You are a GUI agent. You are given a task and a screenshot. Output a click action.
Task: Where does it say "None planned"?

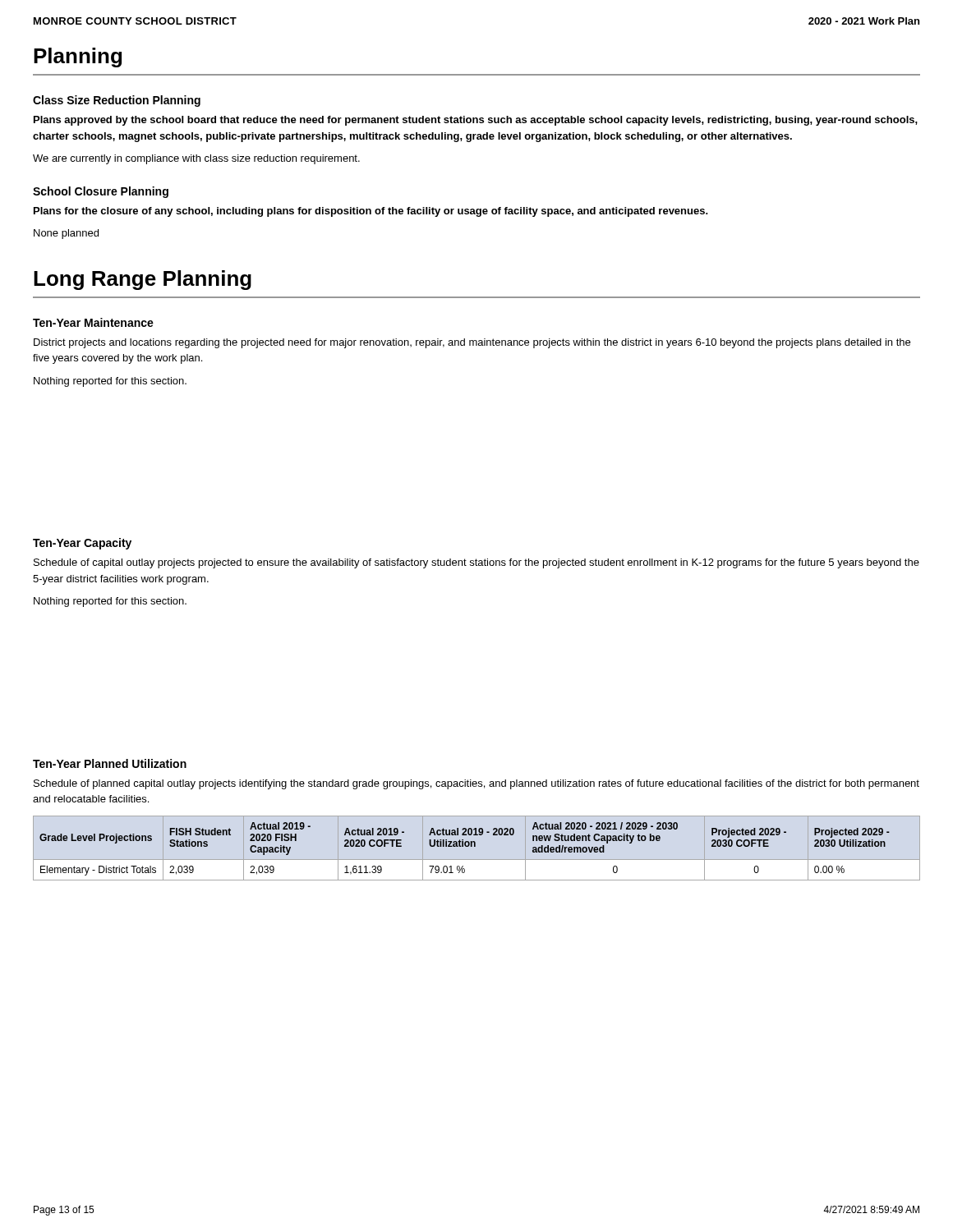point(66,234)
